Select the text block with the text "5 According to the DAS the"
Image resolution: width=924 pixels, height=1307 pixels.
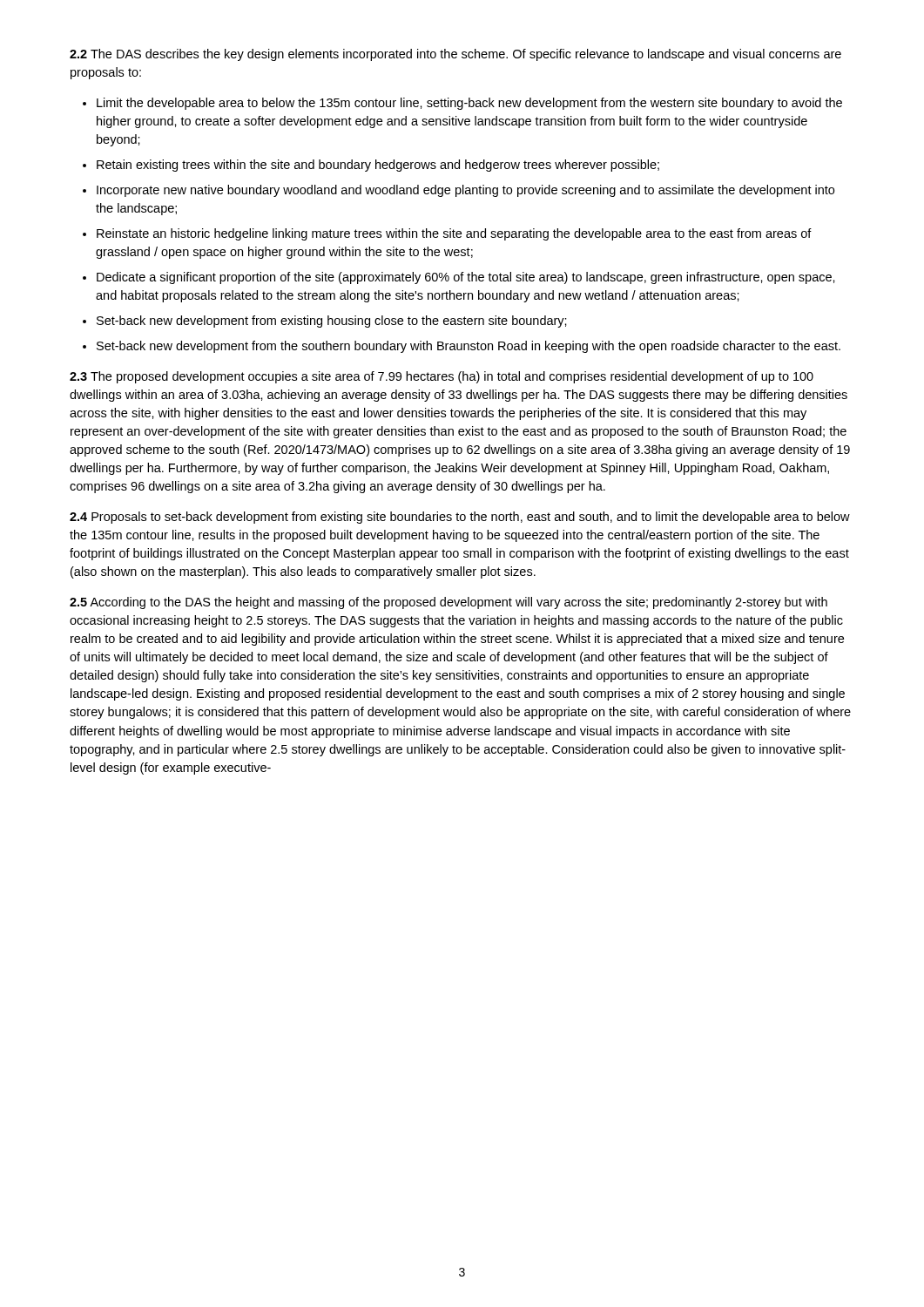462,685
